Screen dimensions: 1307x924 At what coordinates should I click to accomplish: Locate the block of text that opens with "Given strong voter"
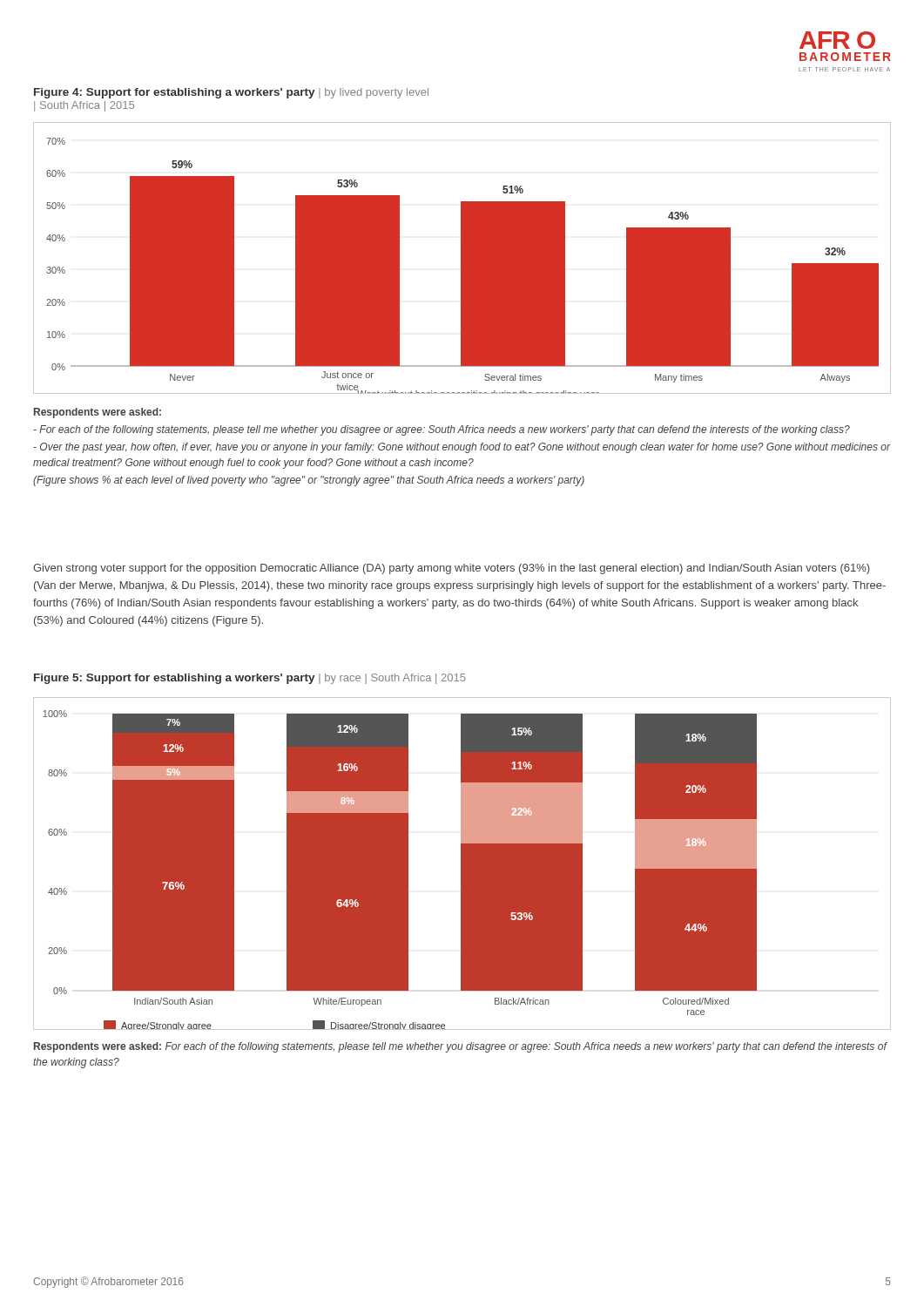tap(460, 594)
